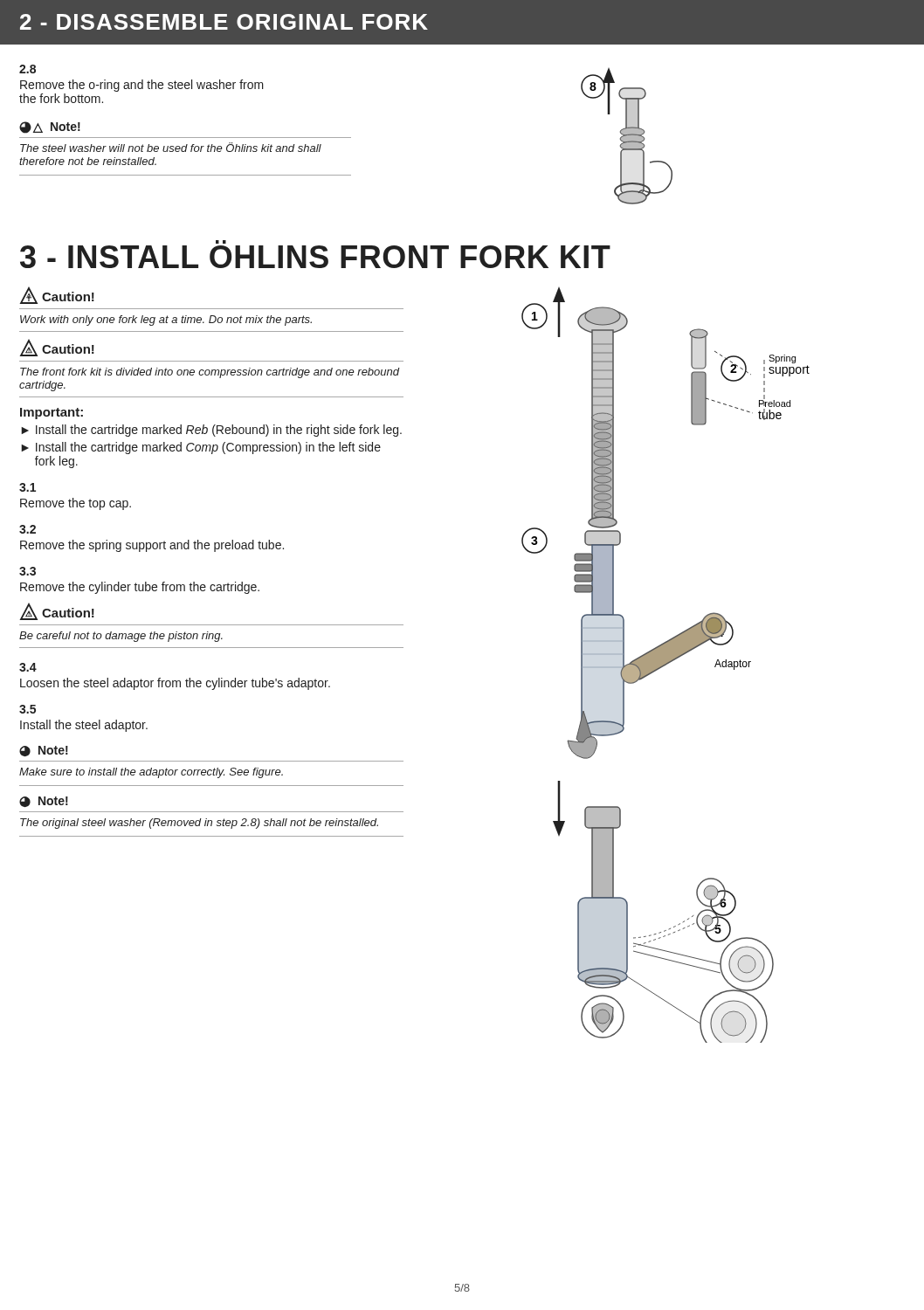
Task: Click on the passage starting "3 Remove the"
Action: pyautogui.click(x=211, y=579)
